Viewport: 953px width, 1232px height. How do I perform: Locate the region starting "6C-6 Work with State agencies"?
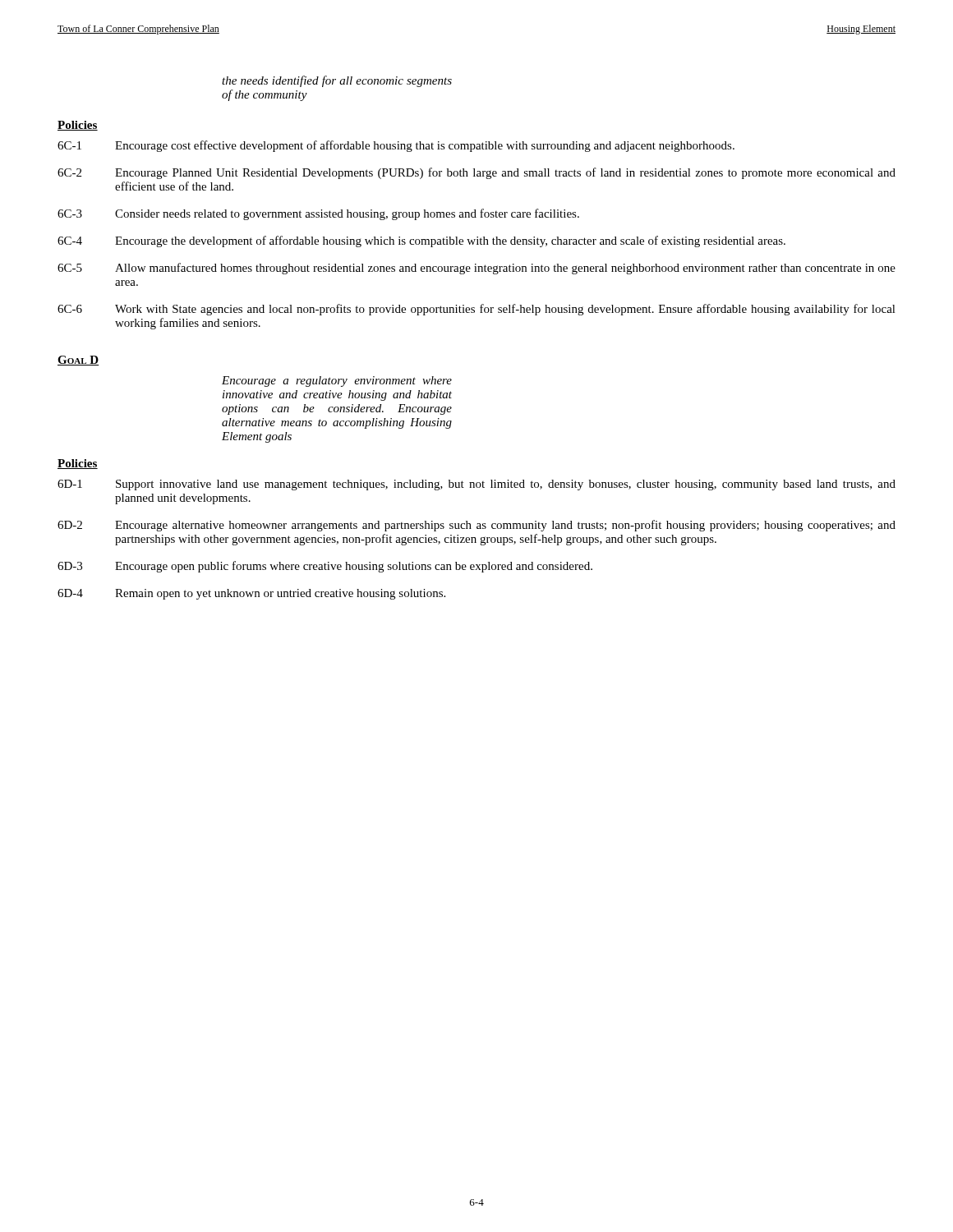click(x=476, y=316)
